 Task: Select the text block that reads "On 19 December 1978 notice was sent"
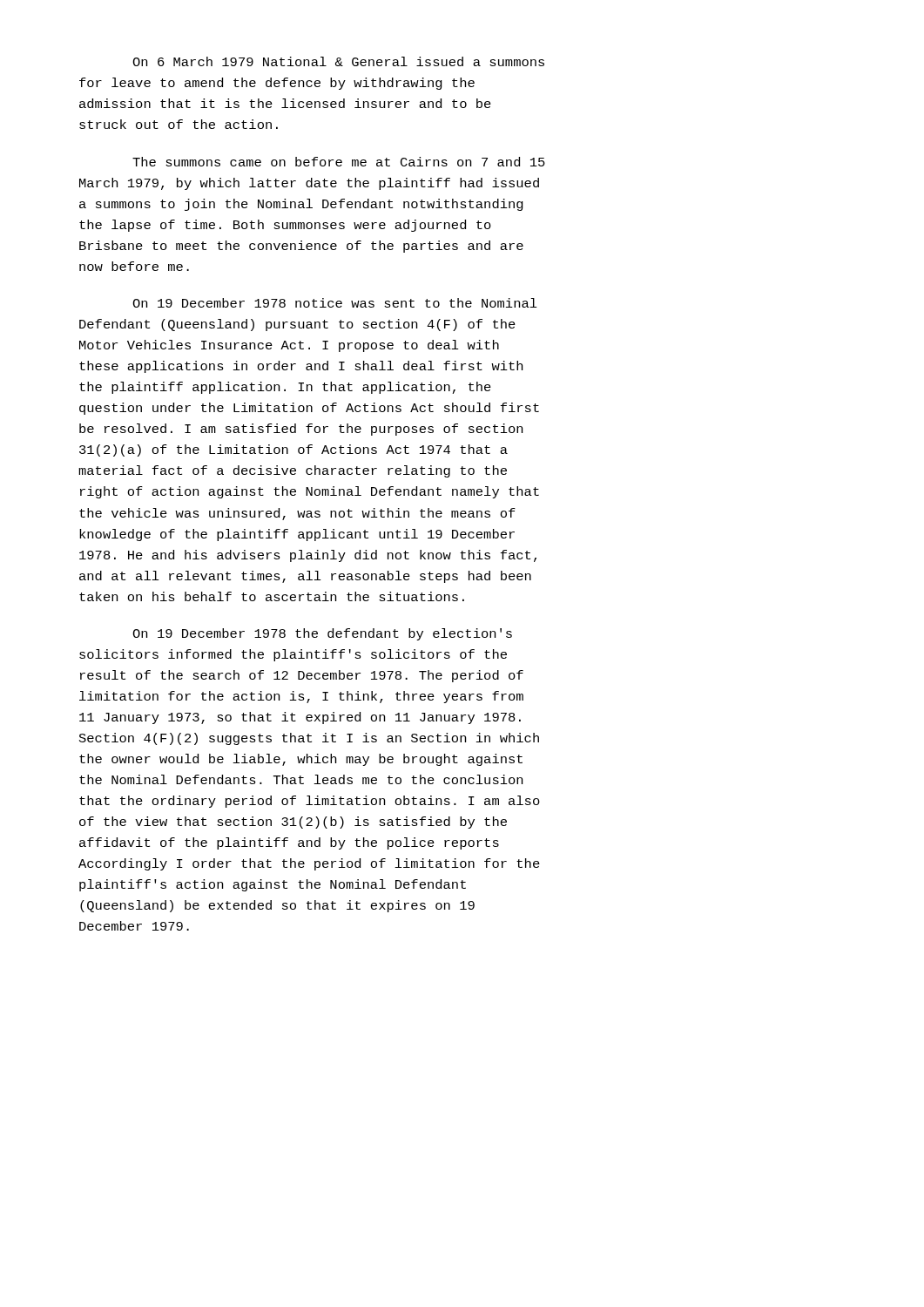pos(309,451)
